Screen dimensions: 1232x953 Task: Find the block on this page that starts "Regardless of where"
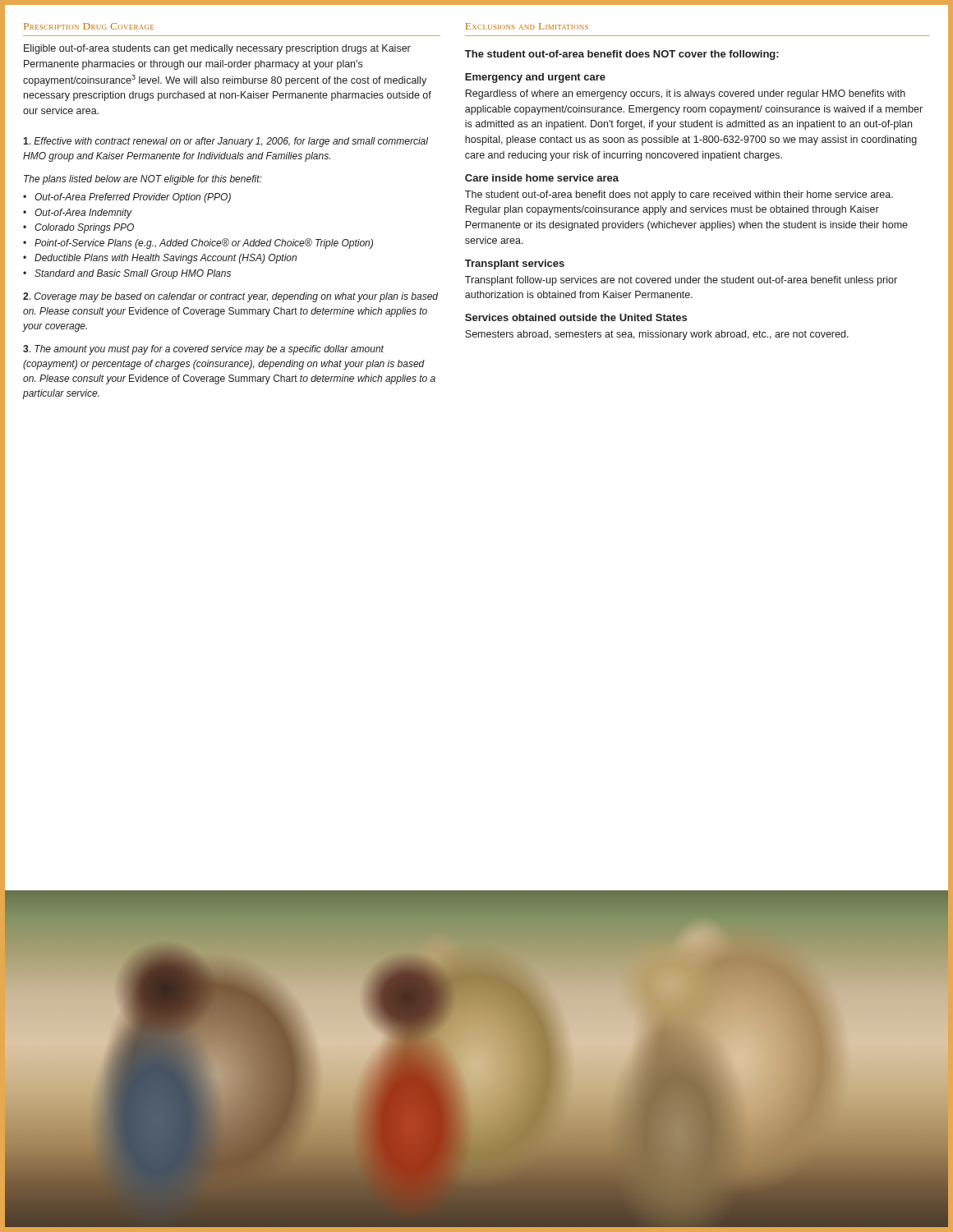697,125
